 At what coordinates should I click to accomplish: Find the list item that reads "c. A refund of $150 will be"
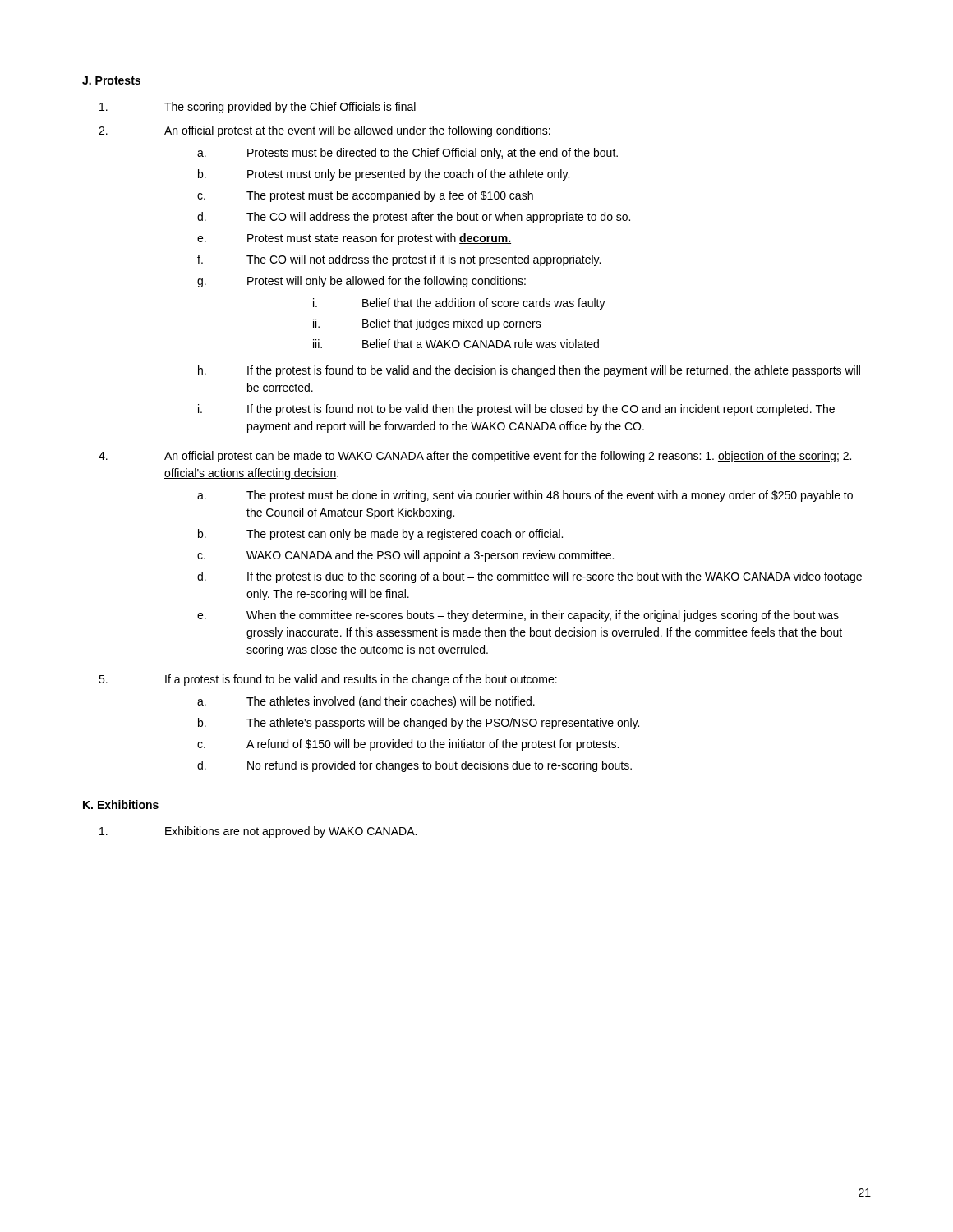[518, 744]
